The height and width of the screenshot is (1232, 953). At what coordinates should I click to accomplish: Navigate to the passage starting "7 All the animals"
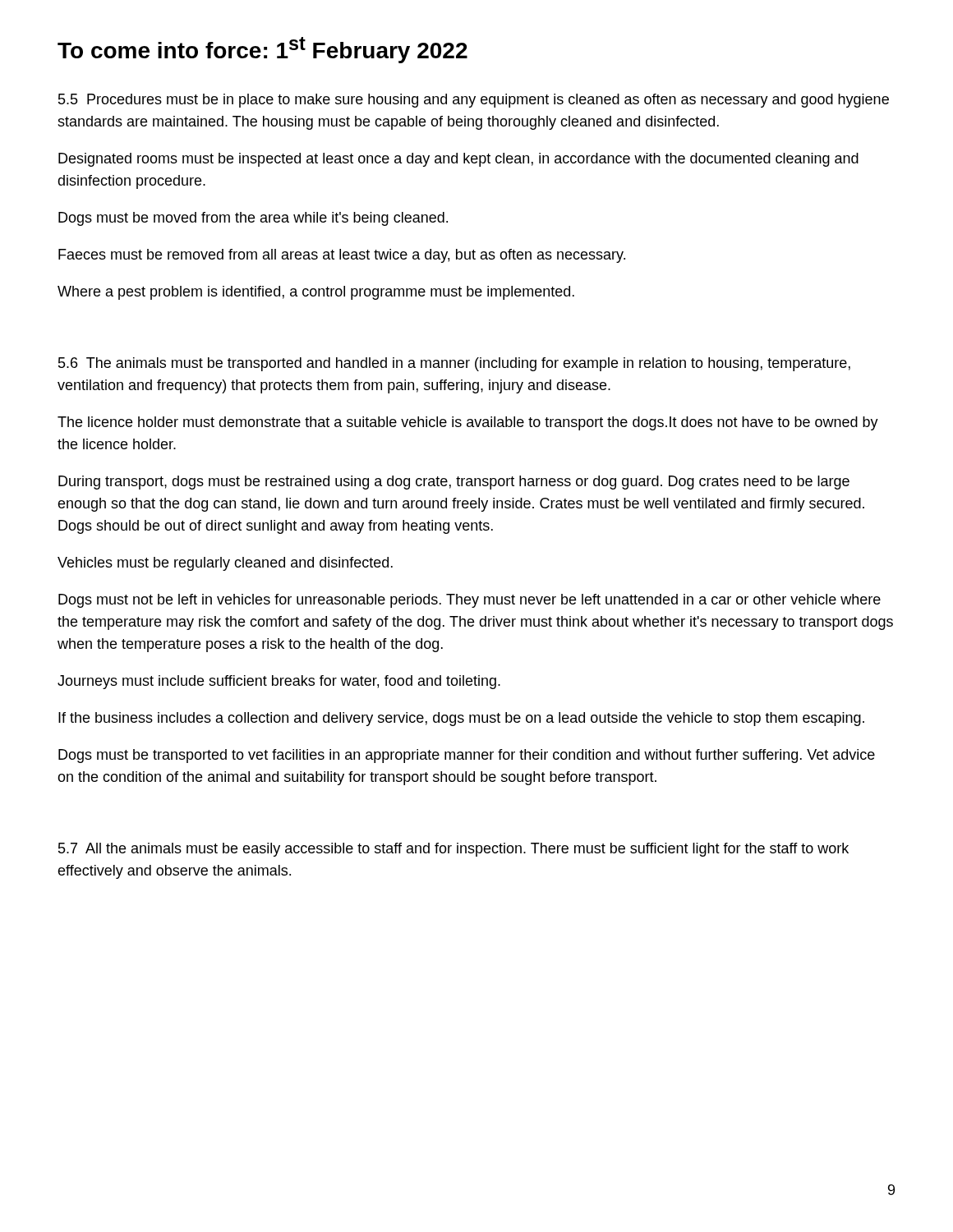click(x=476, y=860)
